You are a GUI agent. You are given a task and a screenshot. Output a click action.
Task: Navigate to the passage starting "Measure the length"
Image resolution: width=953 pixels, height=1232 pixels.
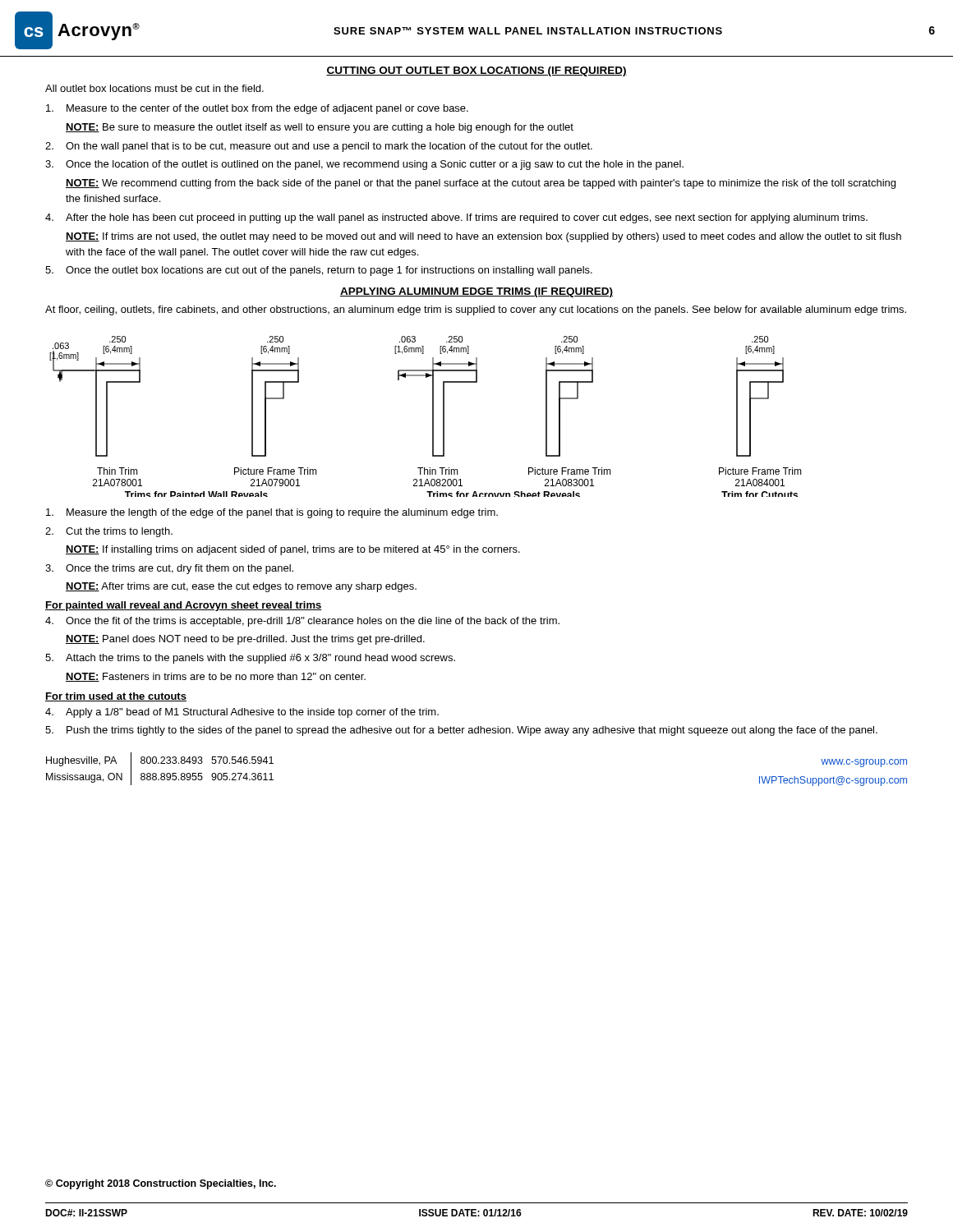(272, 513)
